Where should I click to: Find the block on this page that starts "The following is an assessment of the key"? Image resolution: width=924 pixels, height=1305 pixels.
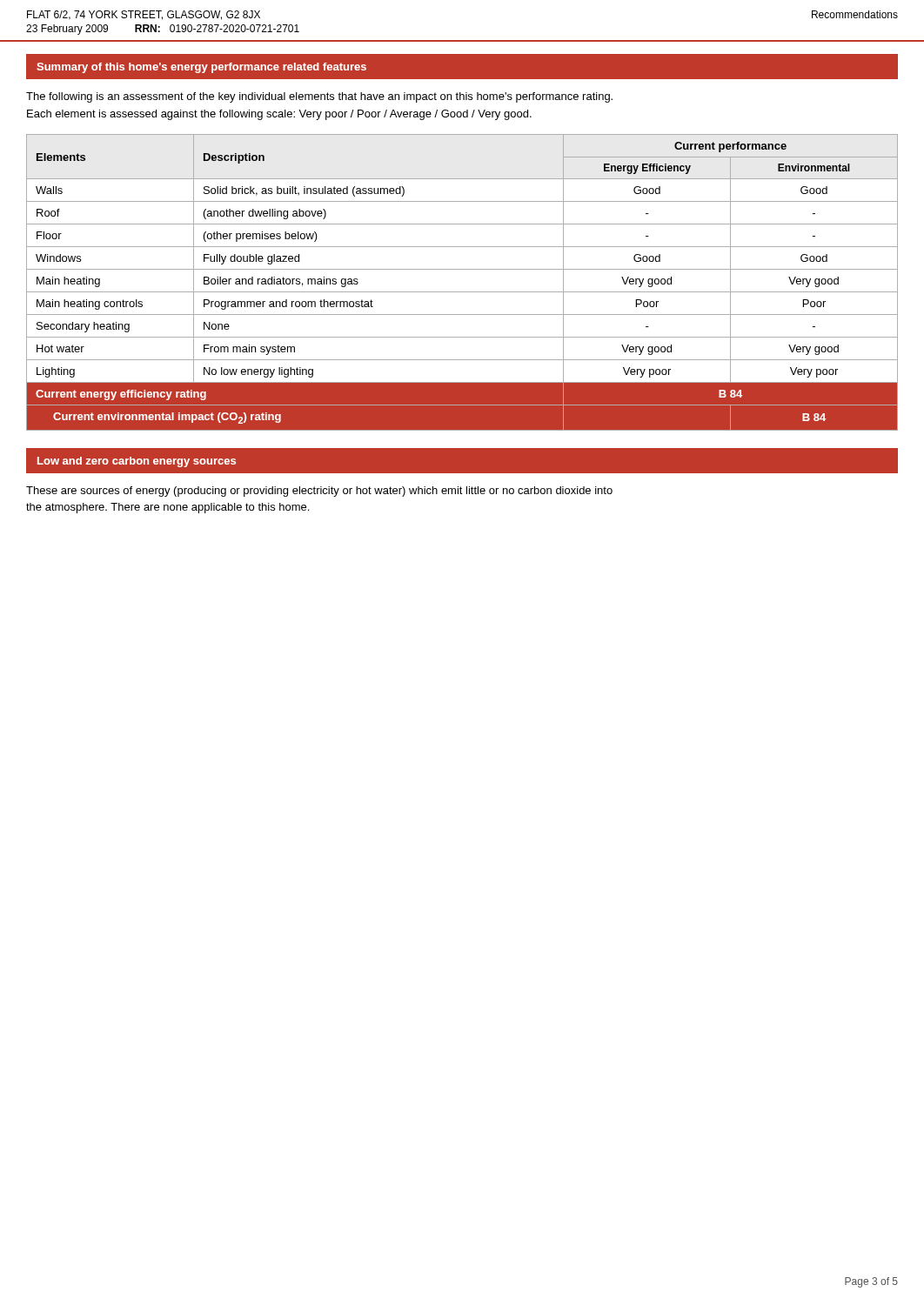coord(320,105)
